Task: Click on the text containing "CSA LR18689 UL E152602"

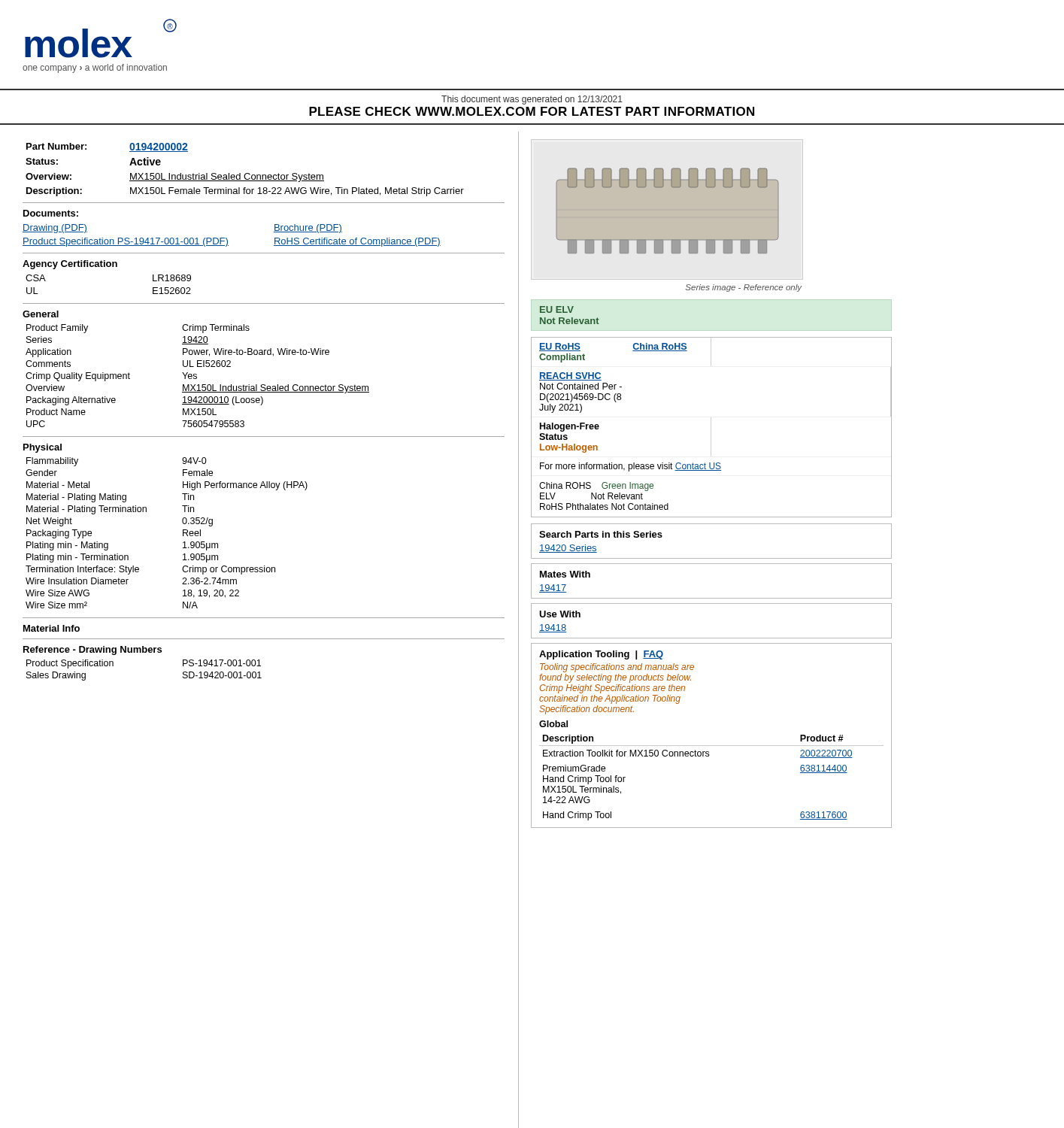Action: (39, 279)
